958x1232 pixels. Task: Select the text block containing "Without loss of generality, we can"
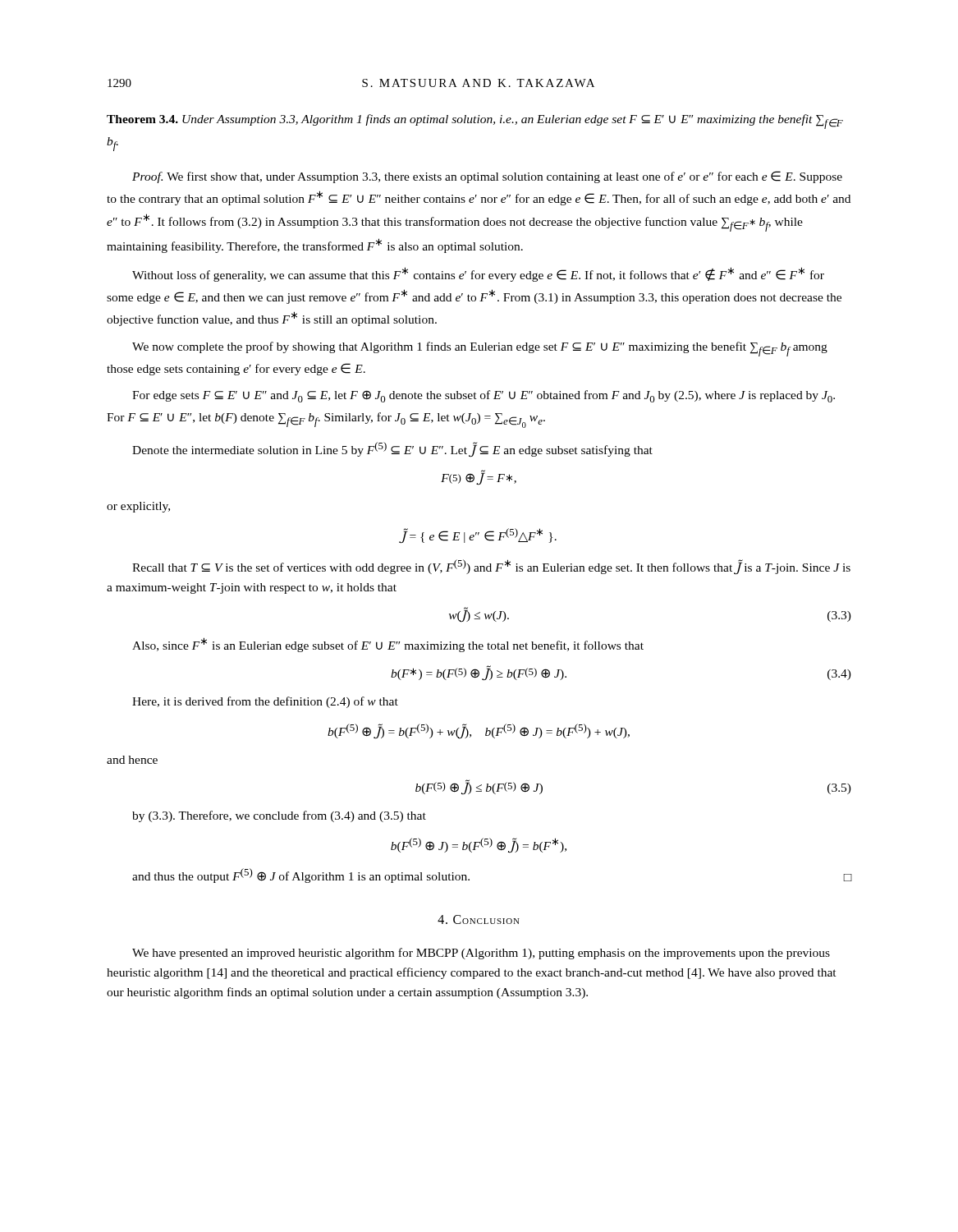coord(474,296)
